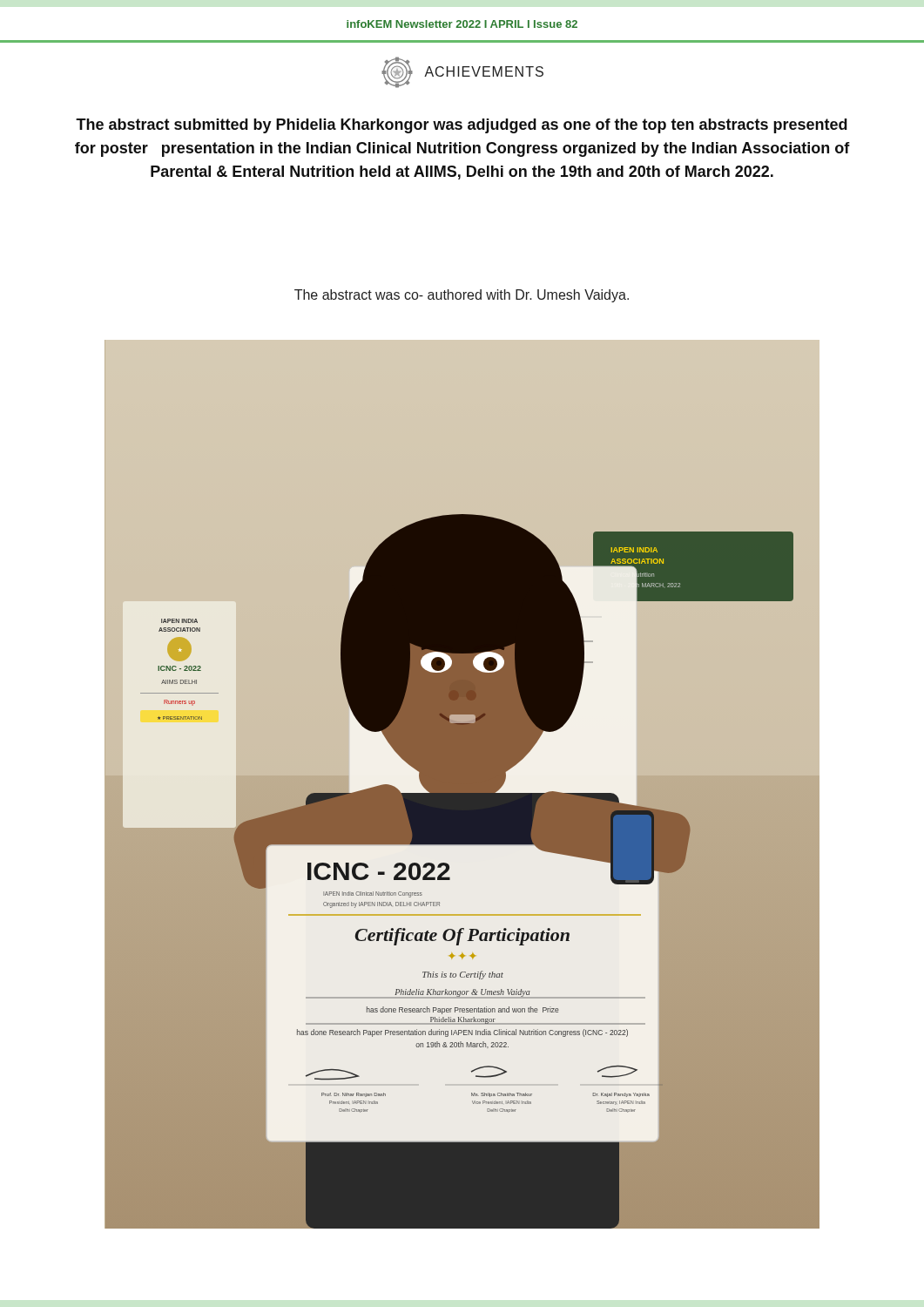924x1307 pixels.
Task: Find the photo
Action: click(462, 784)
